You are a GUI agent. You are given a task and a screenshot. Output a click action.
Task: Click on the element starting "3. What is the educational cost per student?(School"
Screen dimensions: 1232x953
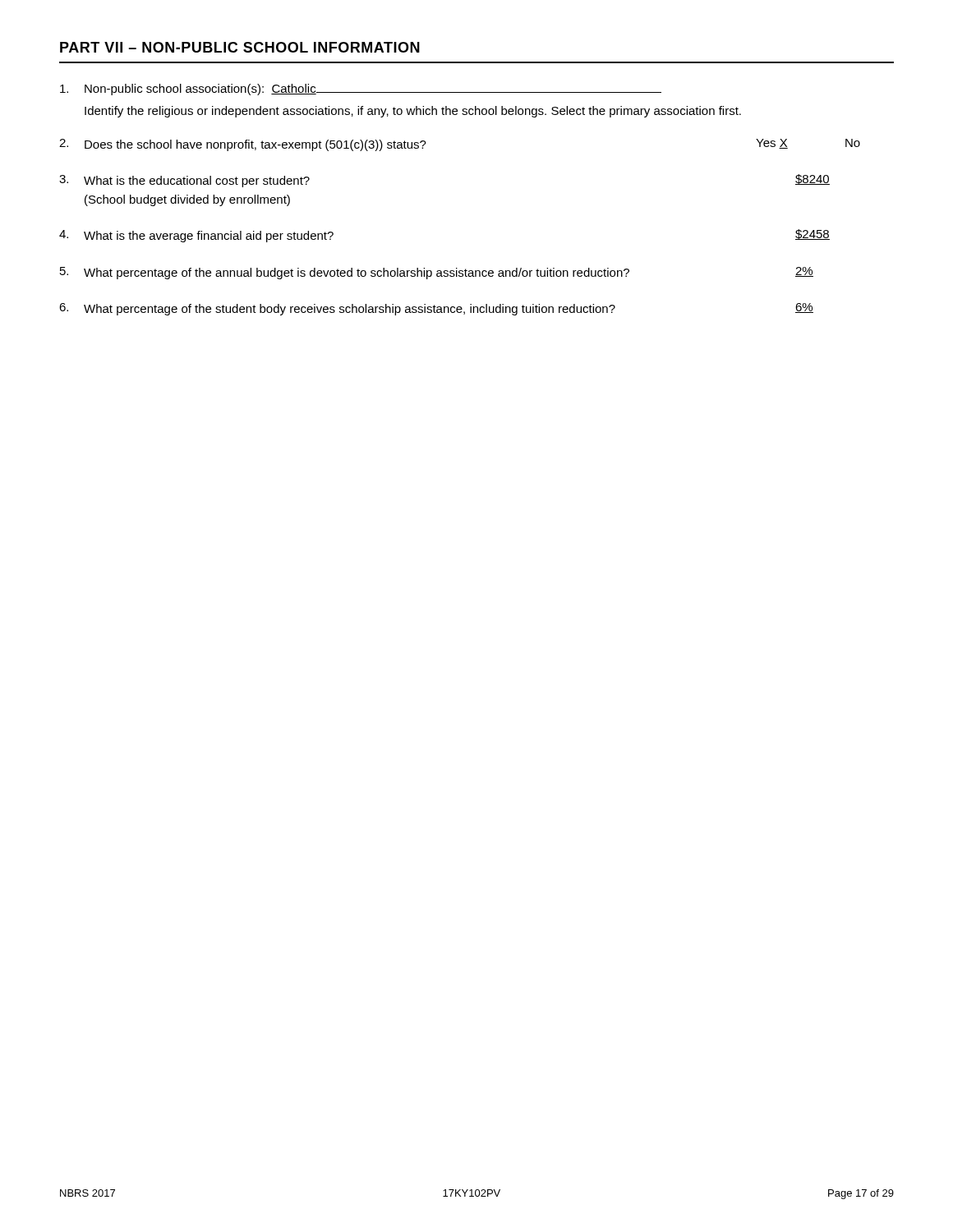(200, 179)
